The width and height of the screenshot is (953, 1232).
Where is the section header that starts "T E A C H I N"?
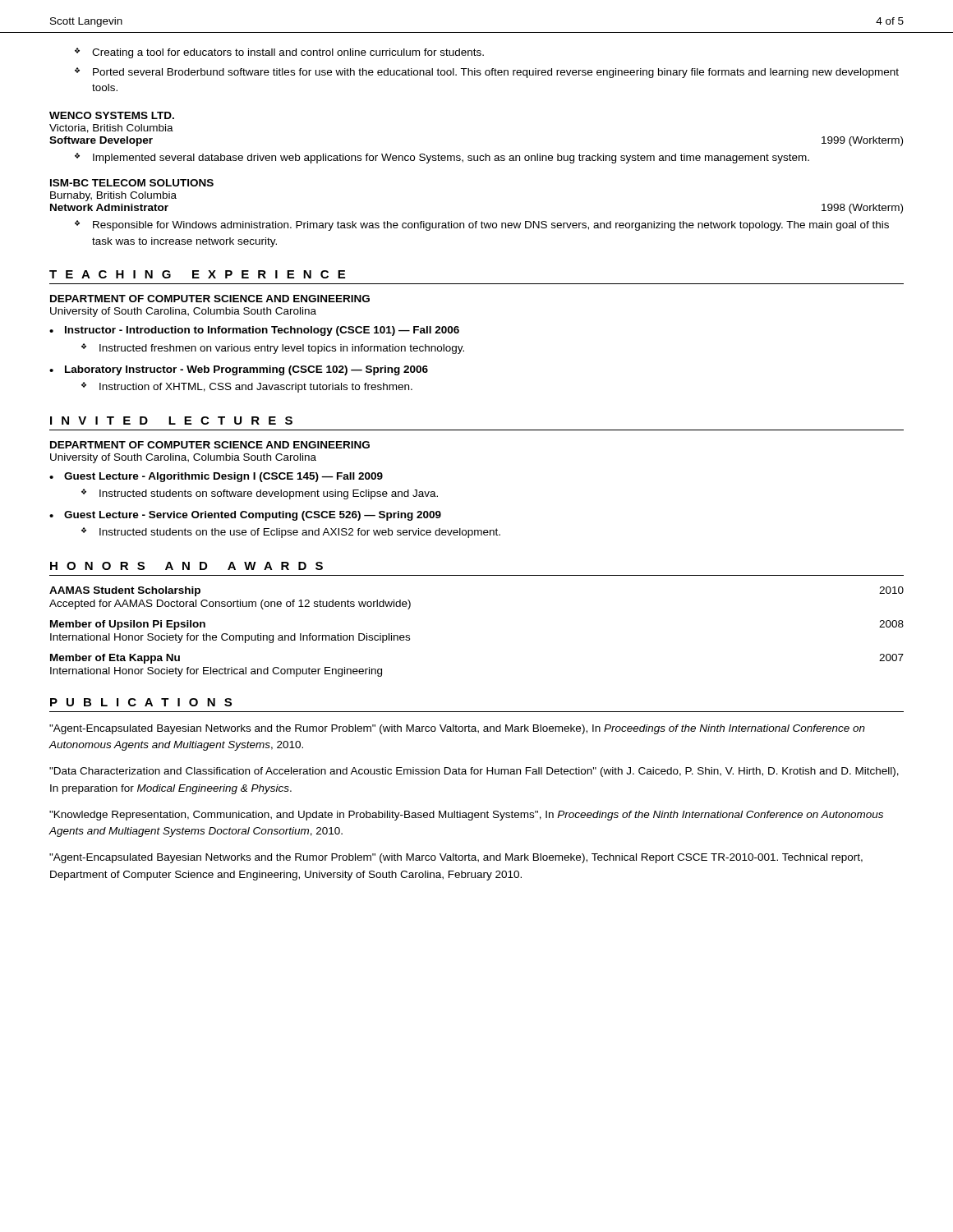pyautogui.click(x=199, y=274)
